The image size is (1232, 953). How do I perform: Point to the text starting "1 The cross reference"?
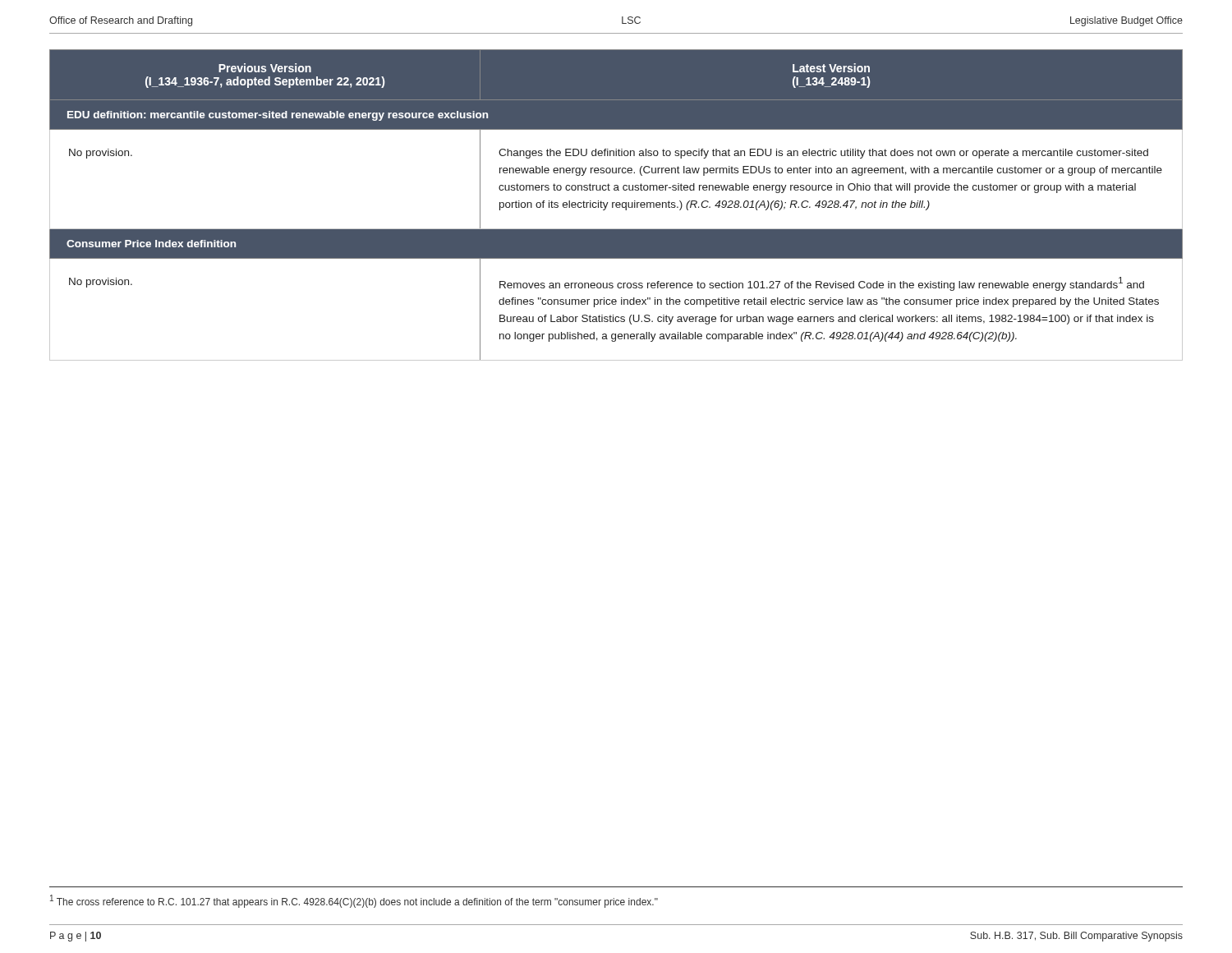tap(354, 901)
